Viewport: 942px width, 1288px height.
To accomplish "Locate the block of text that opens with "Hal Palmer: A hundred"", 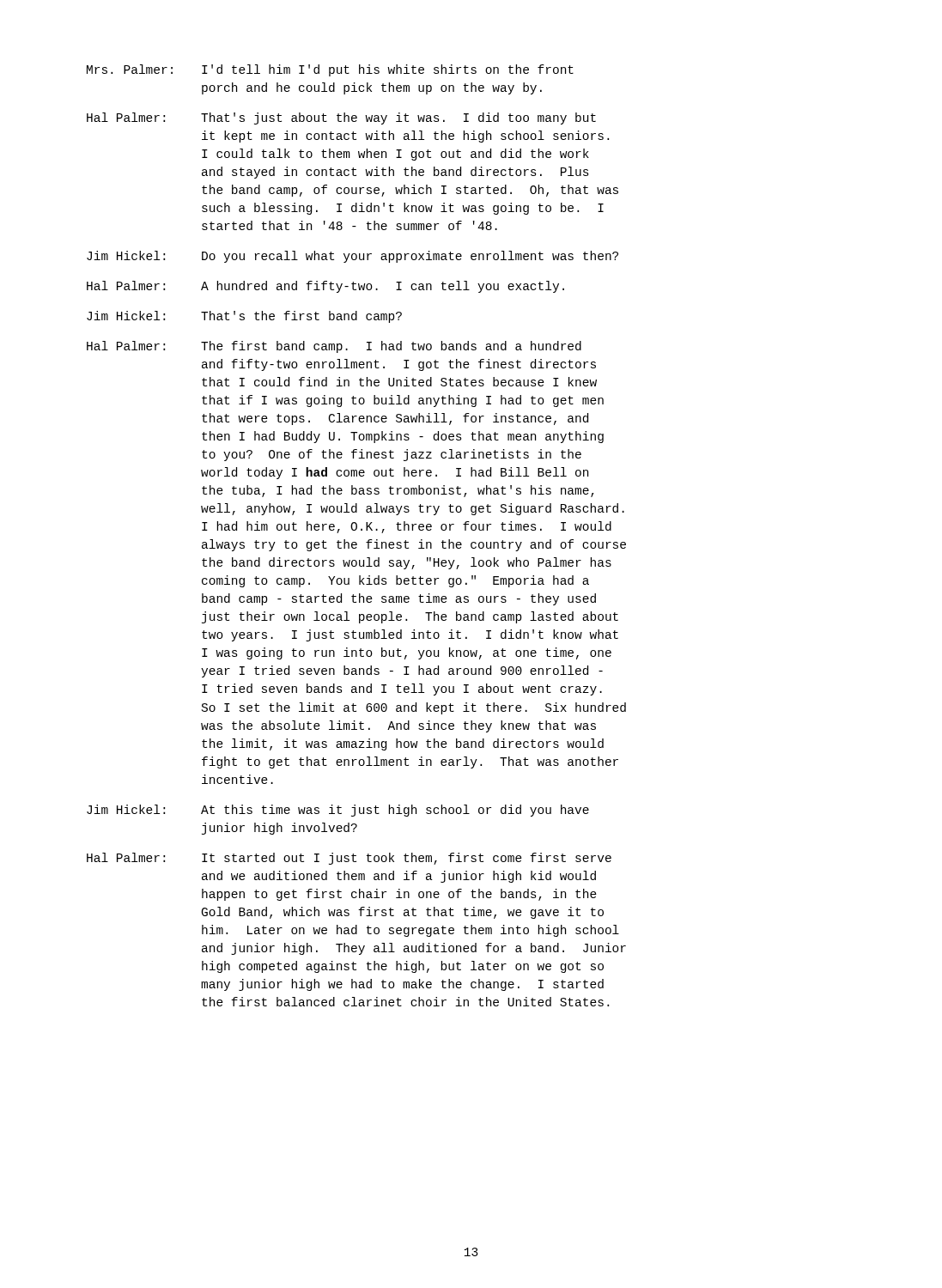I will click(475, 287).
